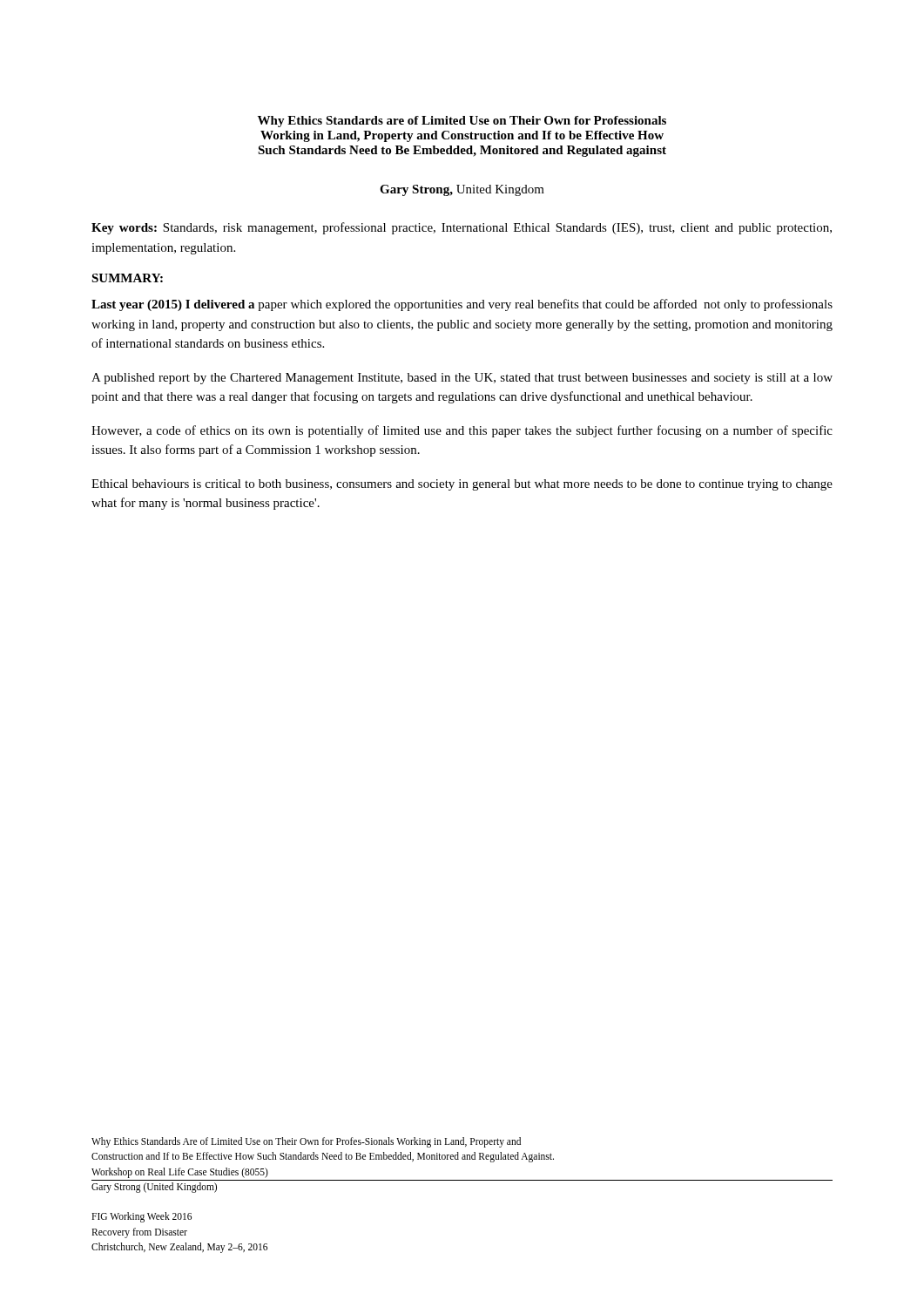
Task: Select the text block that says "A published report by the Chartered Management"
Action: click(462, 387)
